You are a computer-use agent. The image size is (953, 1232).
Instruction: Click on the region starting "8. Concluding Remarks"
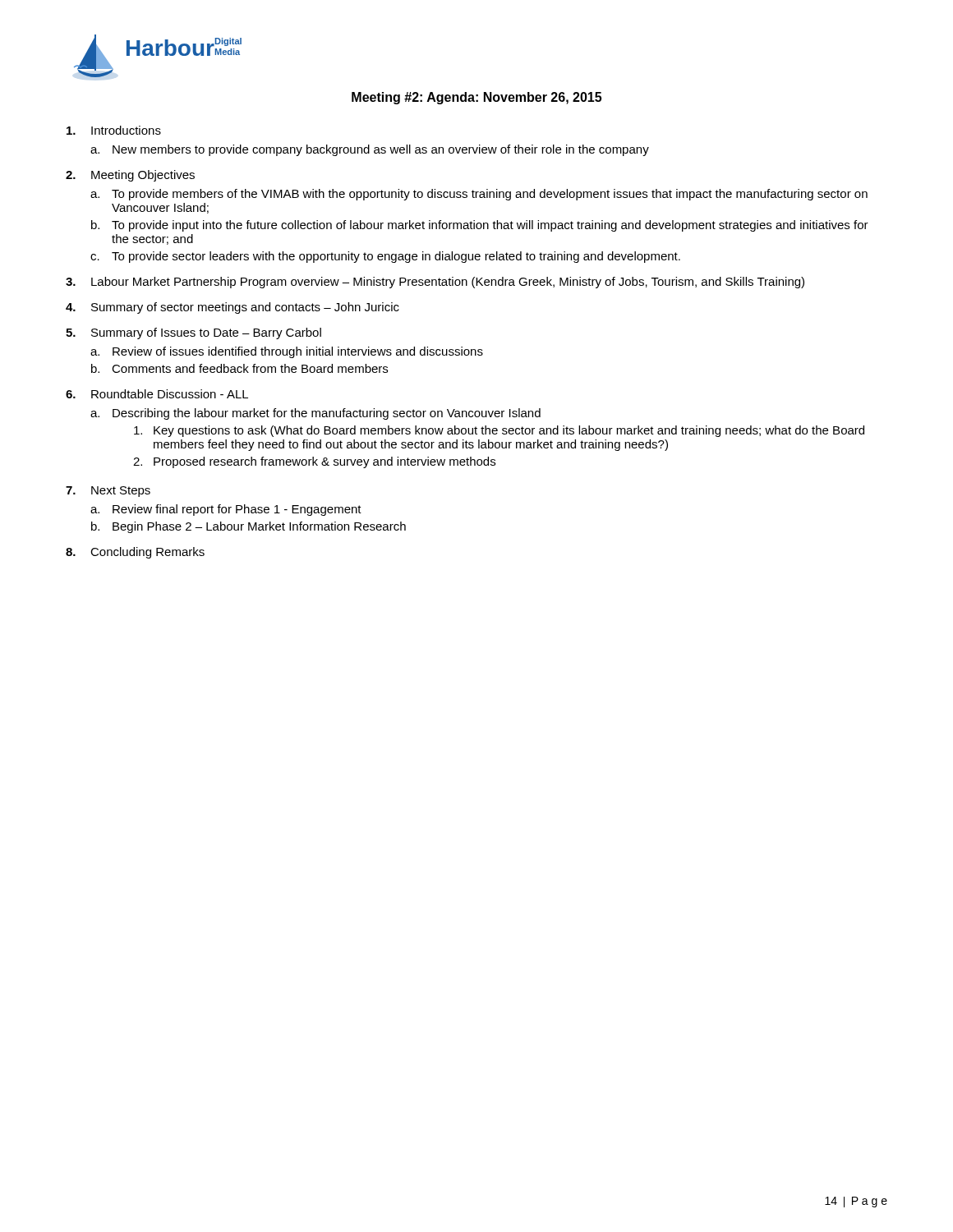pyautogui.click(x=135, y=553)
